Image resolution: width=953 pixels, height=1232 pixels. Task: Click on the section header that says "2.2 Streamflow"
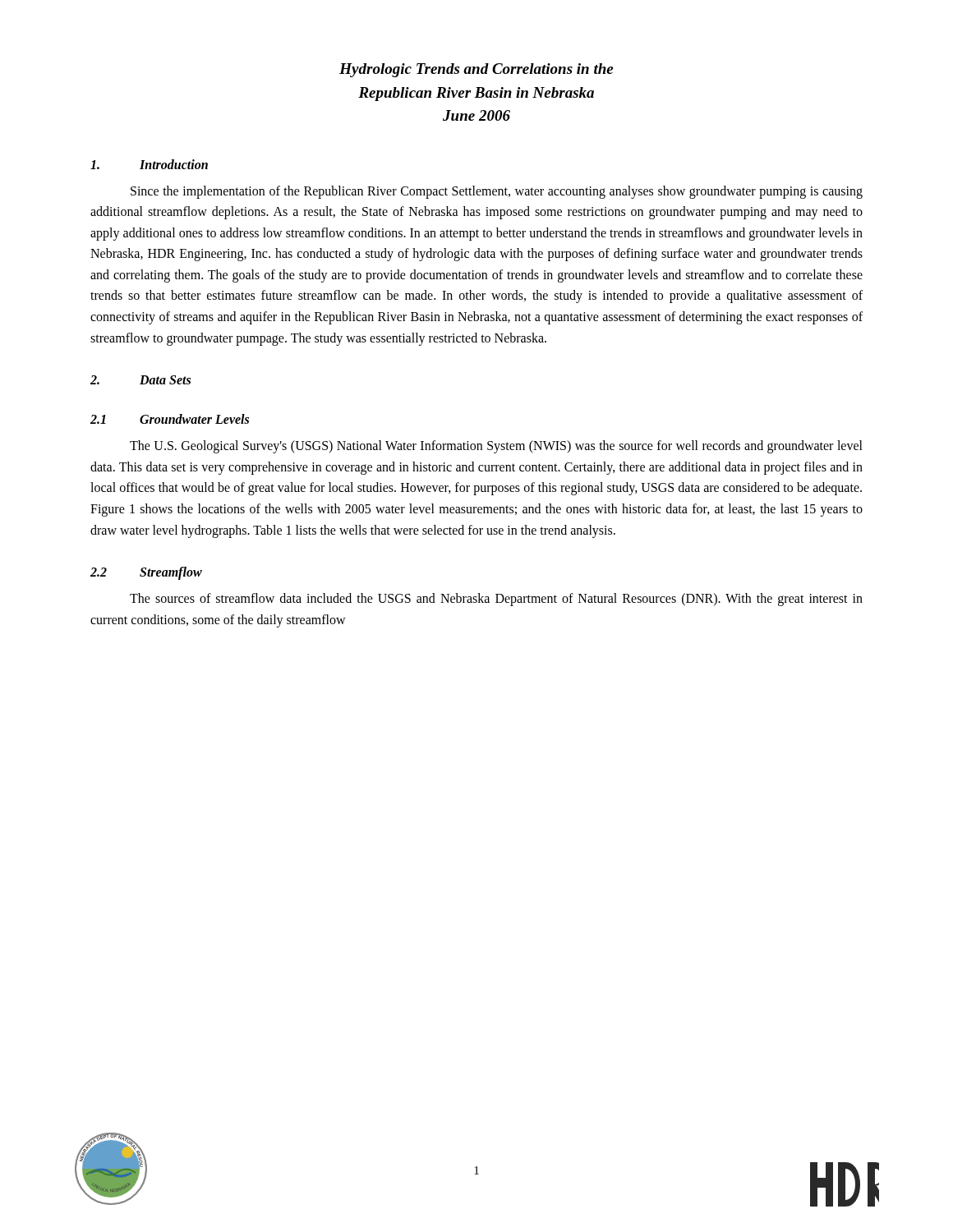pyautogui.click(x=146, y=573)
